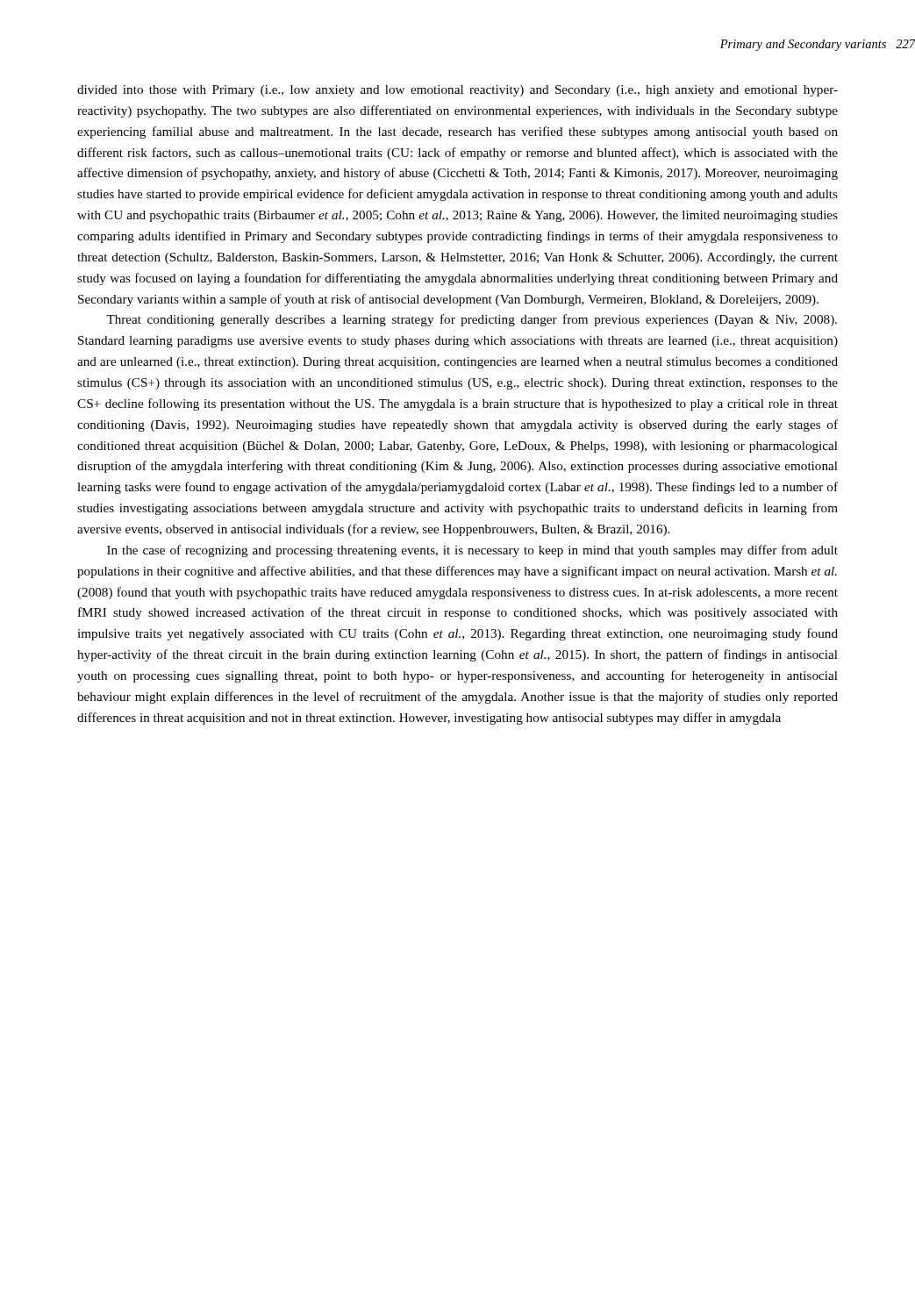Click on the text block with the text "In the case of recognizing"
915x1316 pixels.
pos(458,634)
